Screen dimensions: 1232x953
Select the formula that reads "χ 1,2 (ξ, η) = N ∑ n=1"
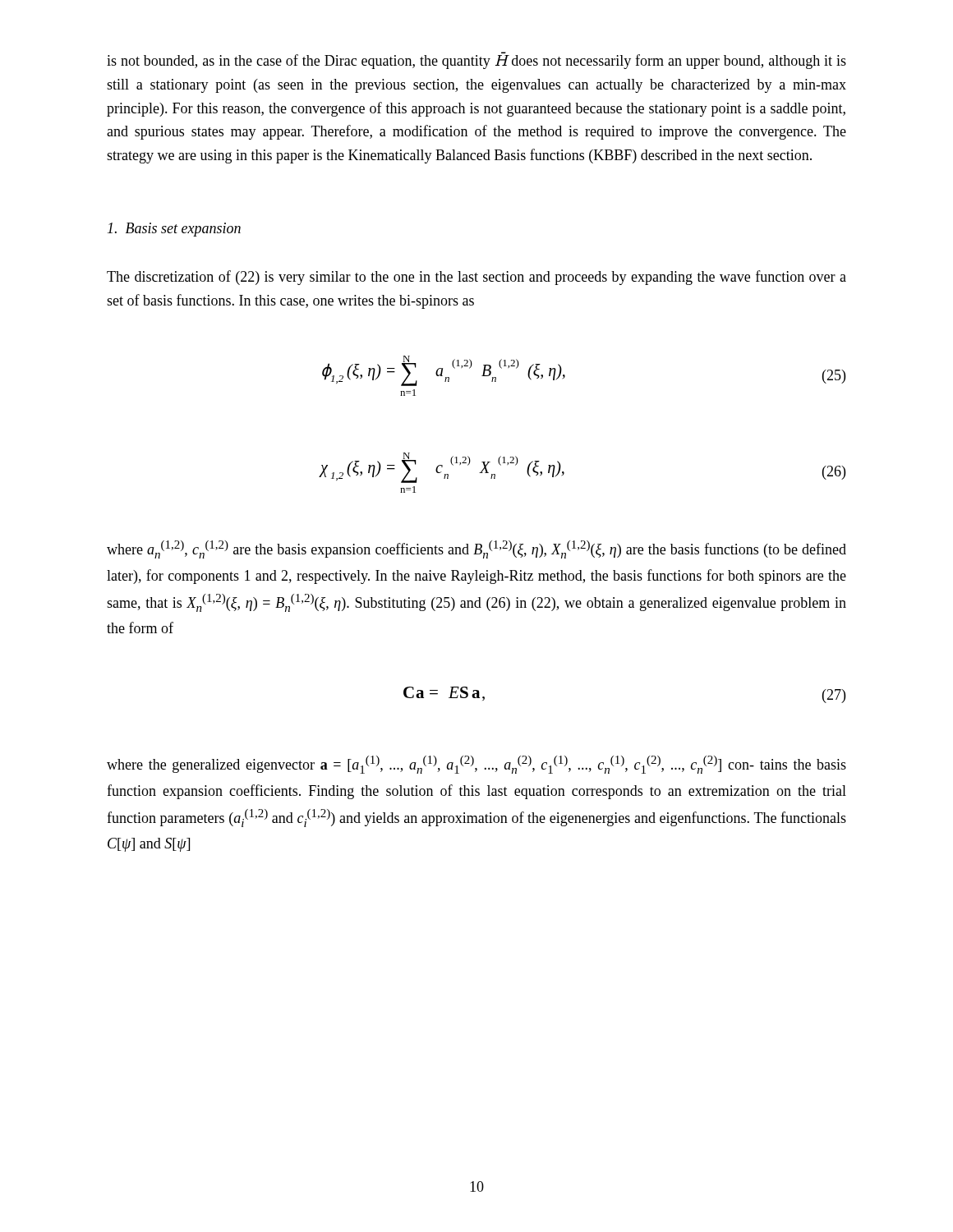tap(409, 468)
